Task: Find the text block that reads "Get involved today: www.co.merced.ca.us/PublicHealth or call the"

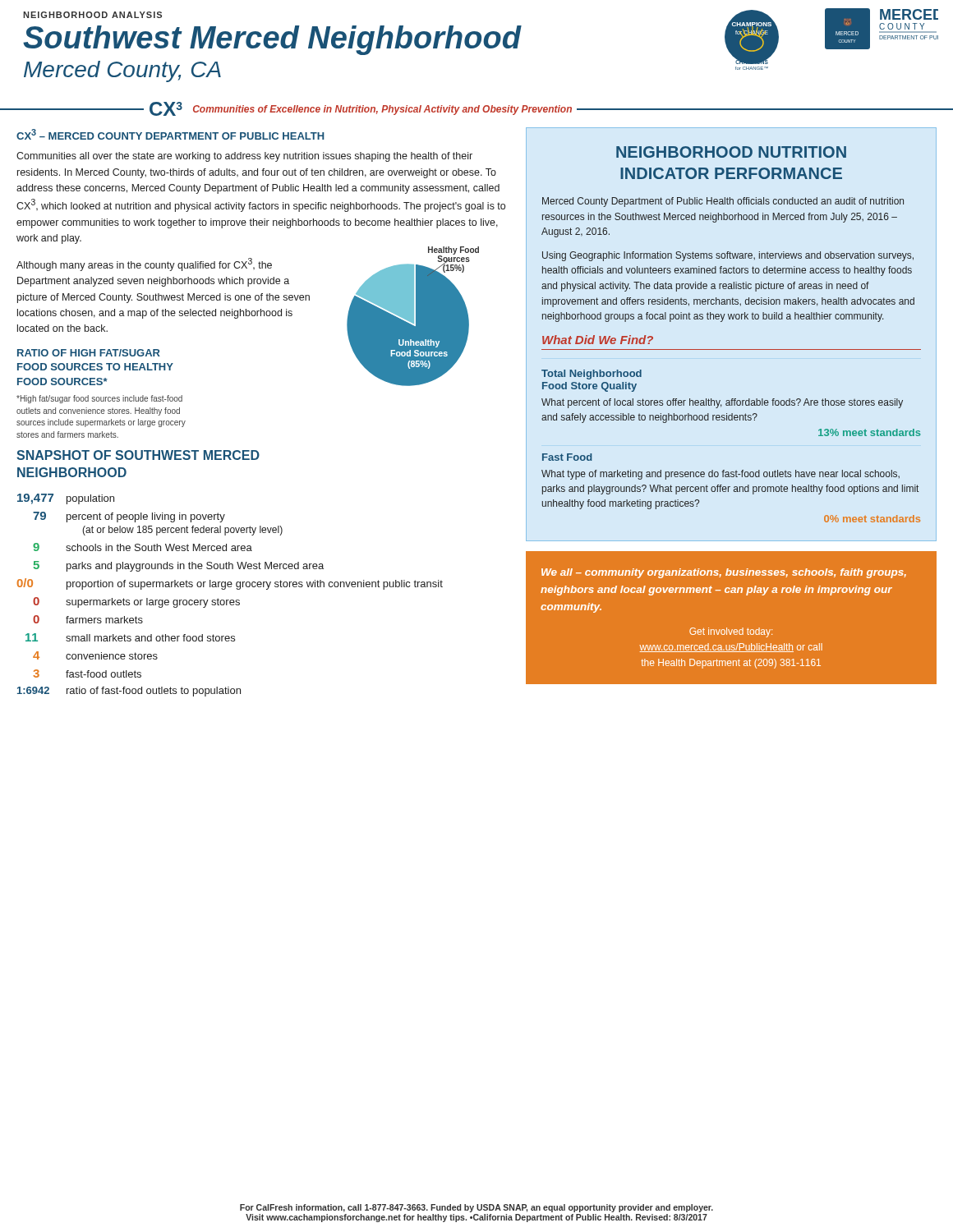Action: pyautogui.click(x=731, y=647)
